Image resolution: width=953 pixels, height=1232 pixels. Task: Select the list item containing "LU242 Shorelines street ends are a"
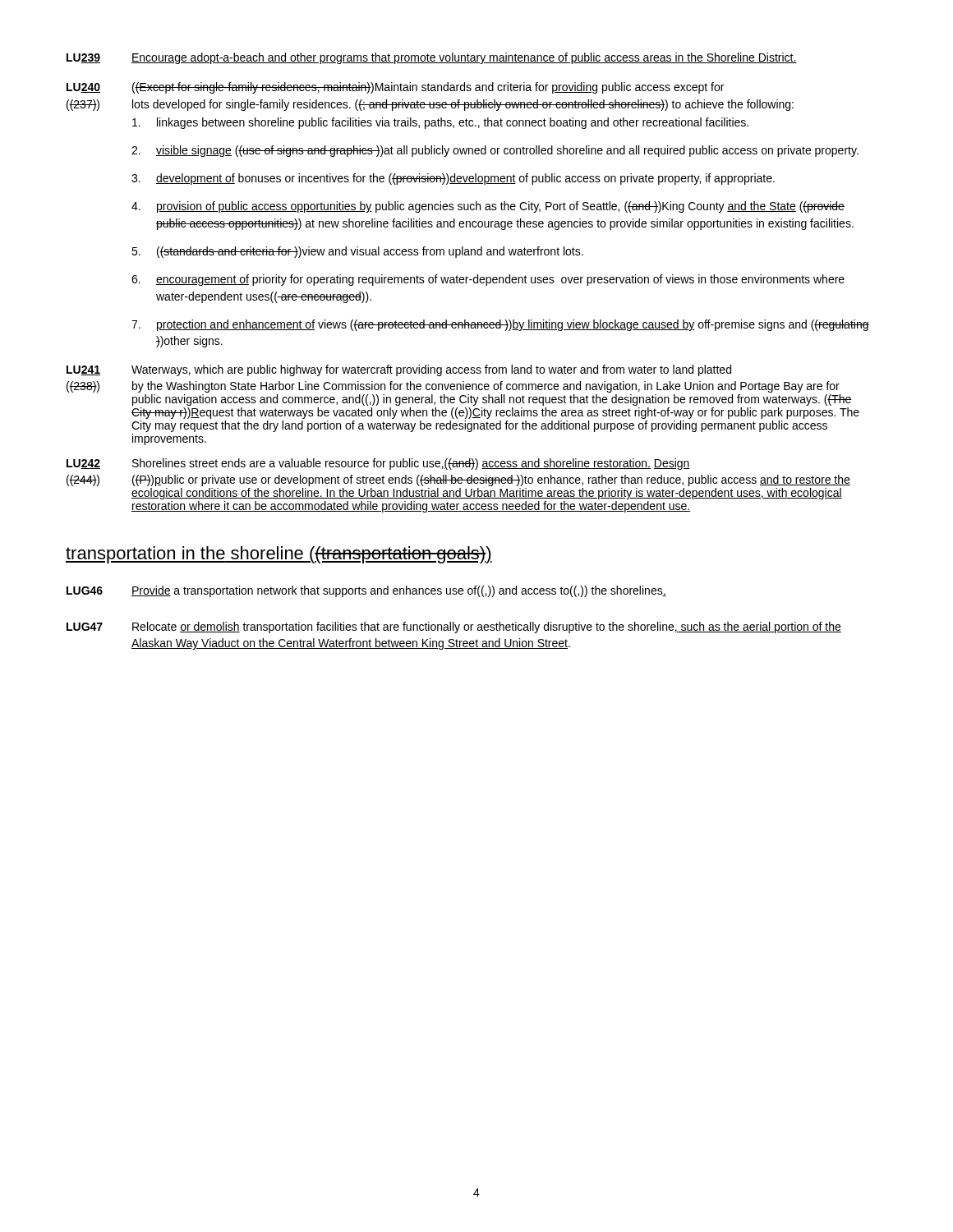[x=468, y=463]
